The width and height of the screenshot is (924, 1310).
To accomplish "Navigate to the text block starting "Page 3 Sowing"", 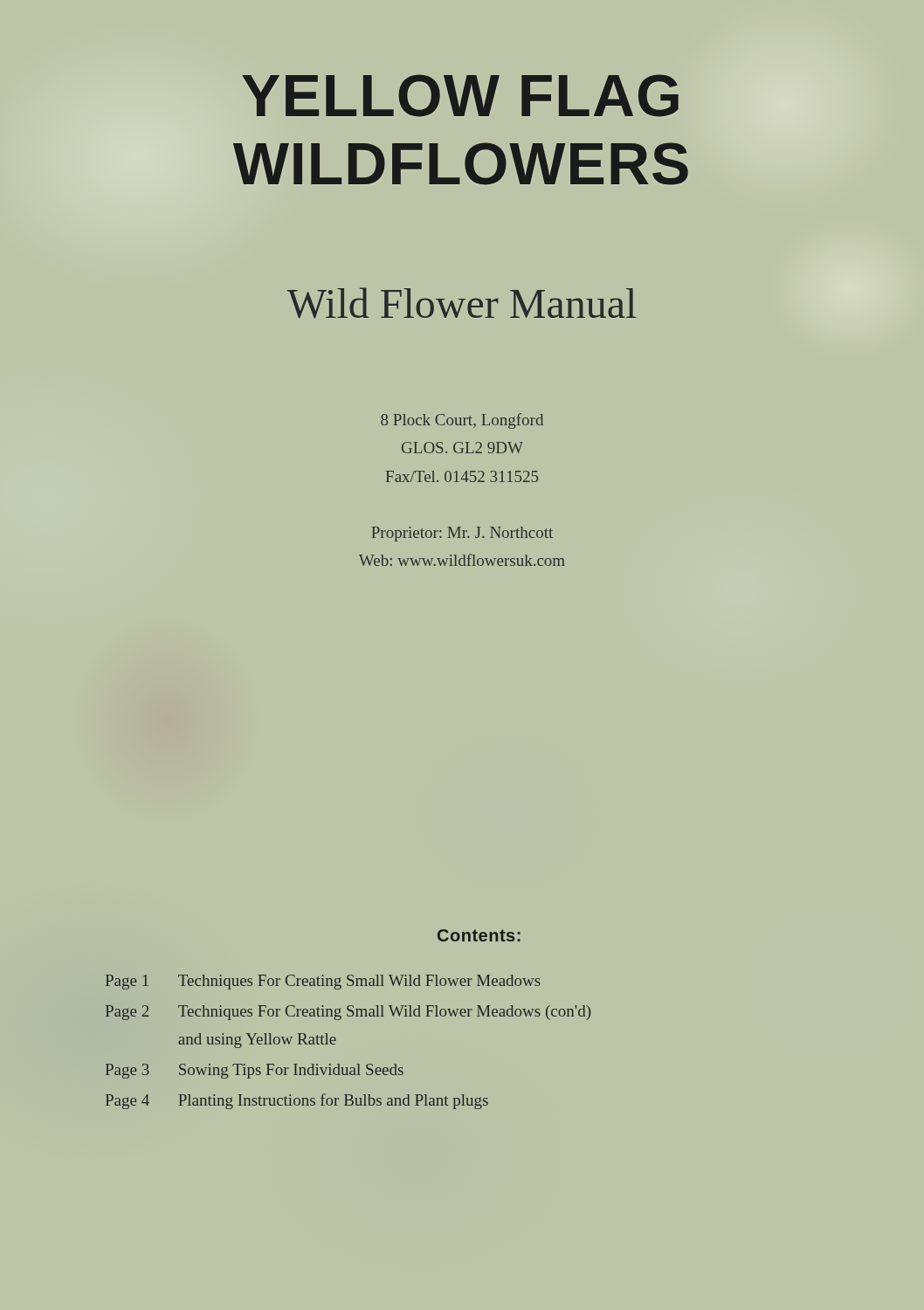I will (x=255, y=1071).
